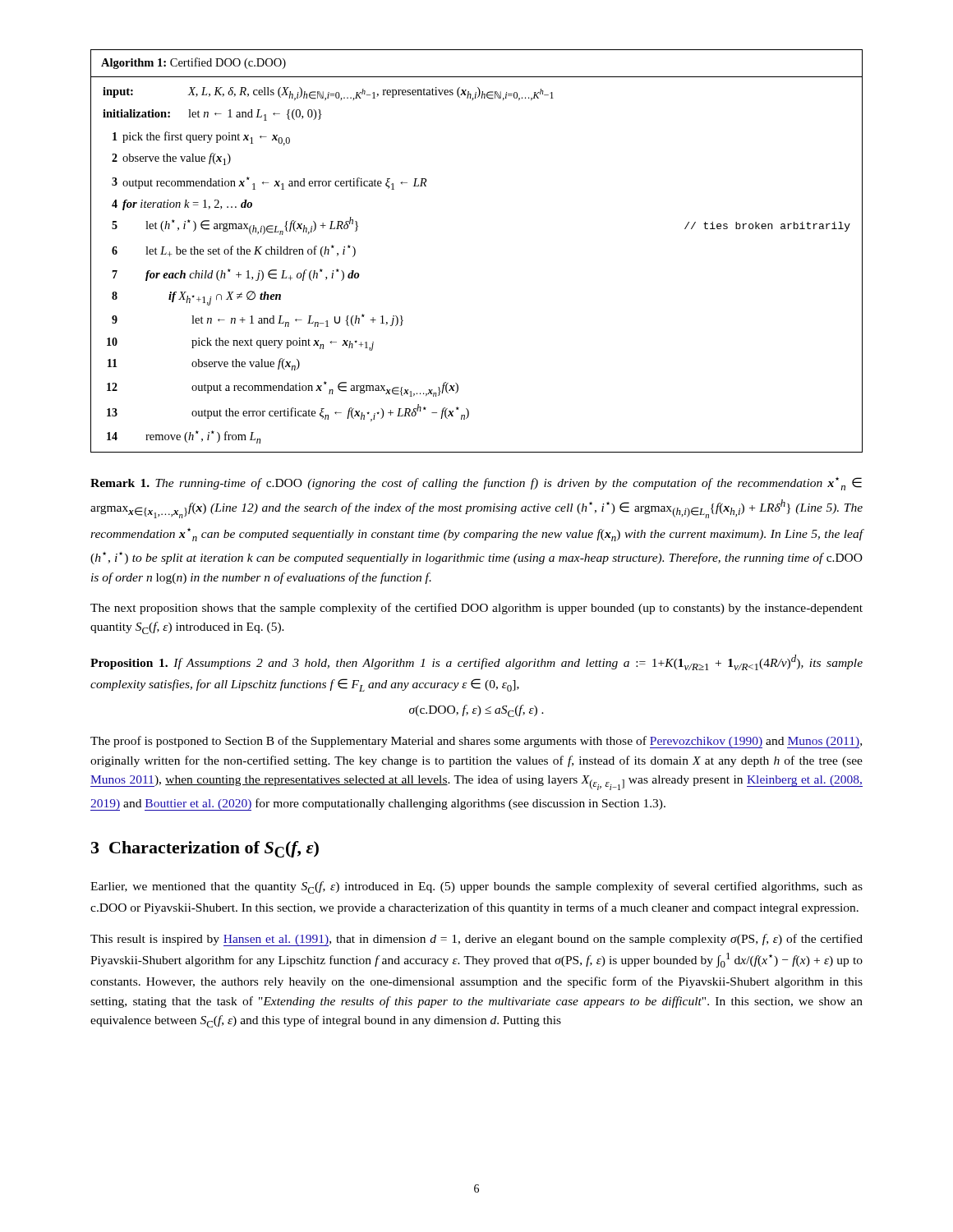Find the table that mentions "Algorithm 1: Certified"
This screenshot has height=1232, width=953.
pyautogui.click(x=476, y=251)
